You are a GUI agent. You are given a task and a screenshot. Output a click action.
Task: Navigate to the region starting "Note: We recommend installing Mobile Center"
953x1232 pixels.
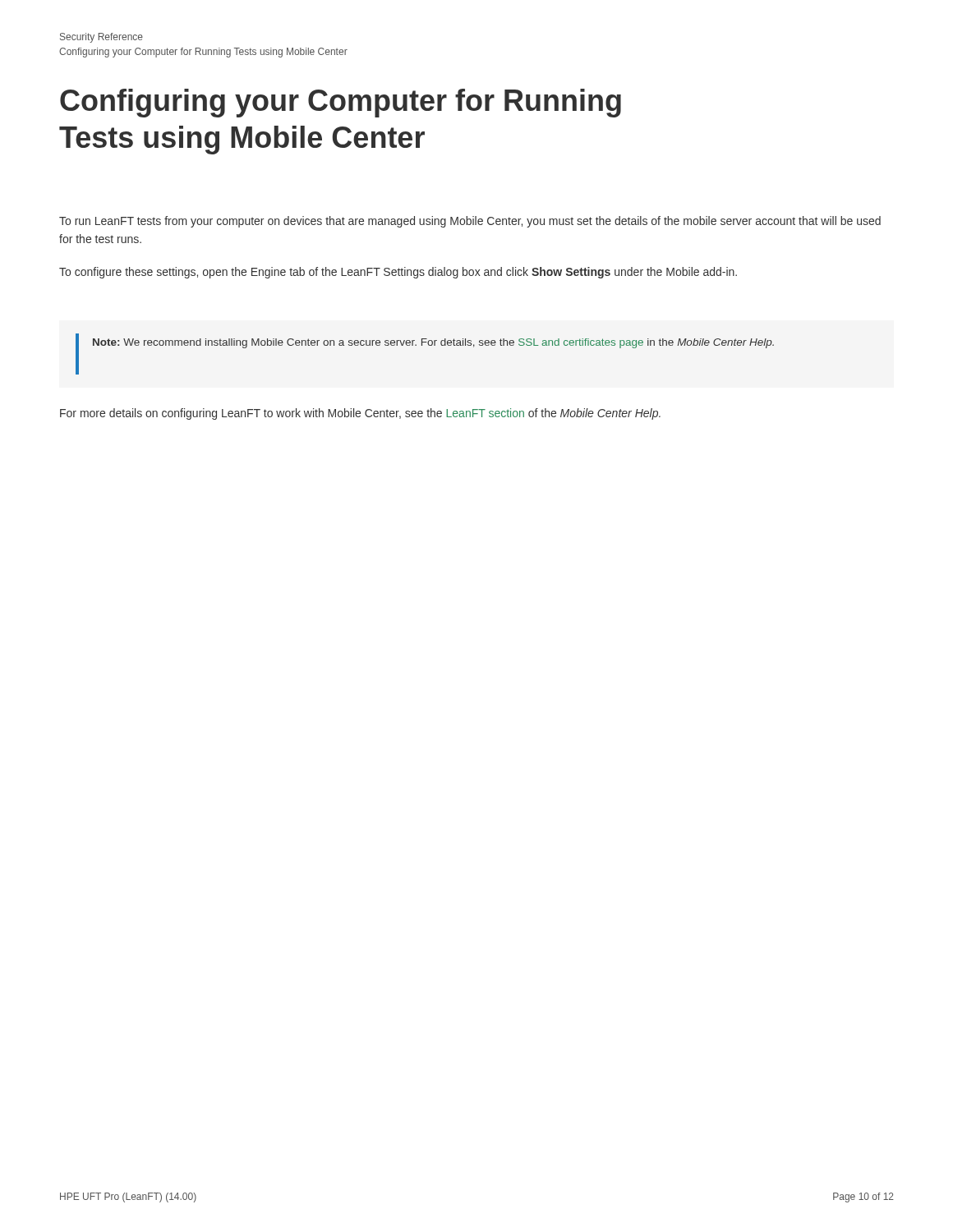click(x=434, y=342)
